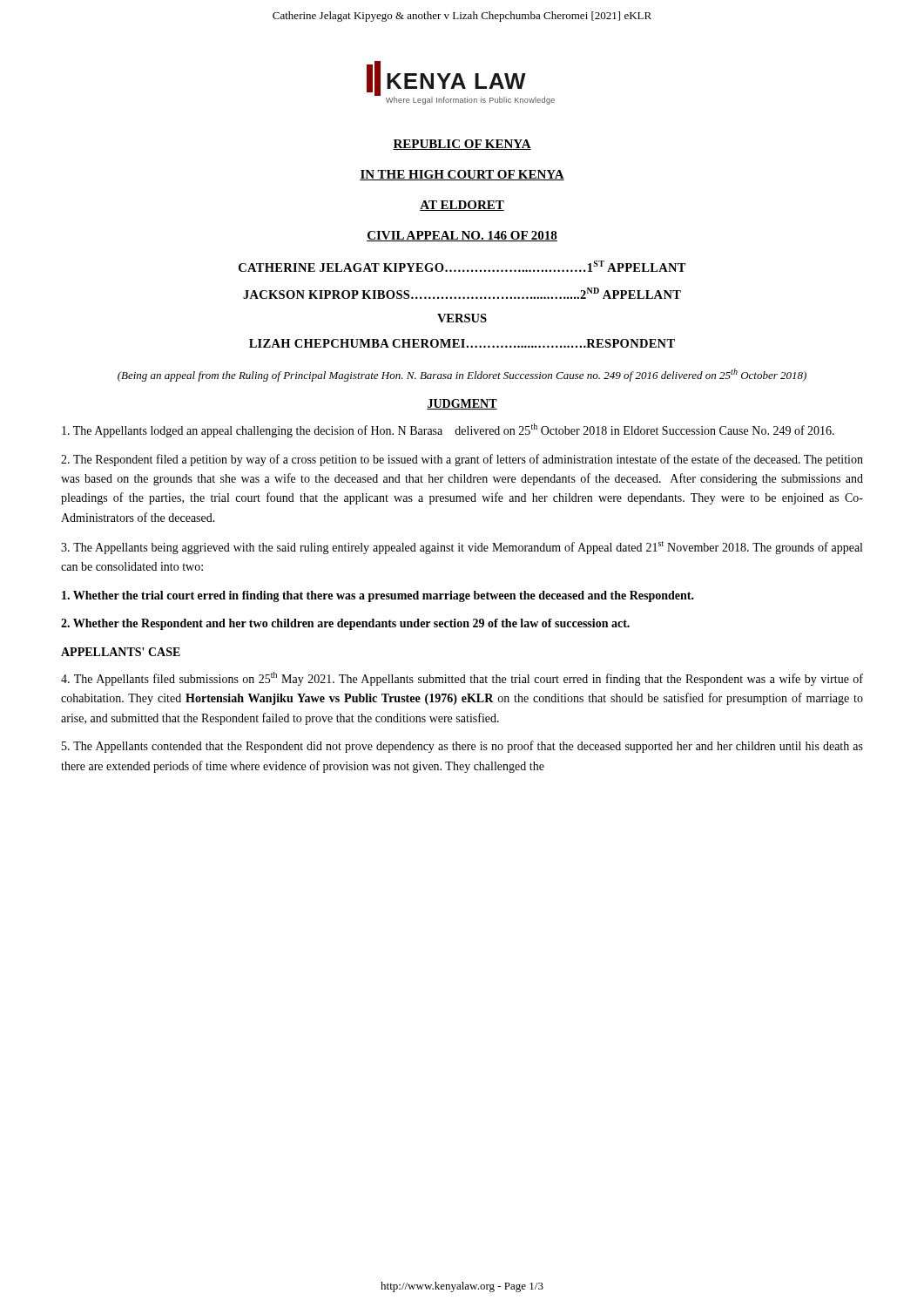
Task: Point to the text block starting "2. Whether the Respondent and her"
Action: pyautogui.click(x=345, y=623)
